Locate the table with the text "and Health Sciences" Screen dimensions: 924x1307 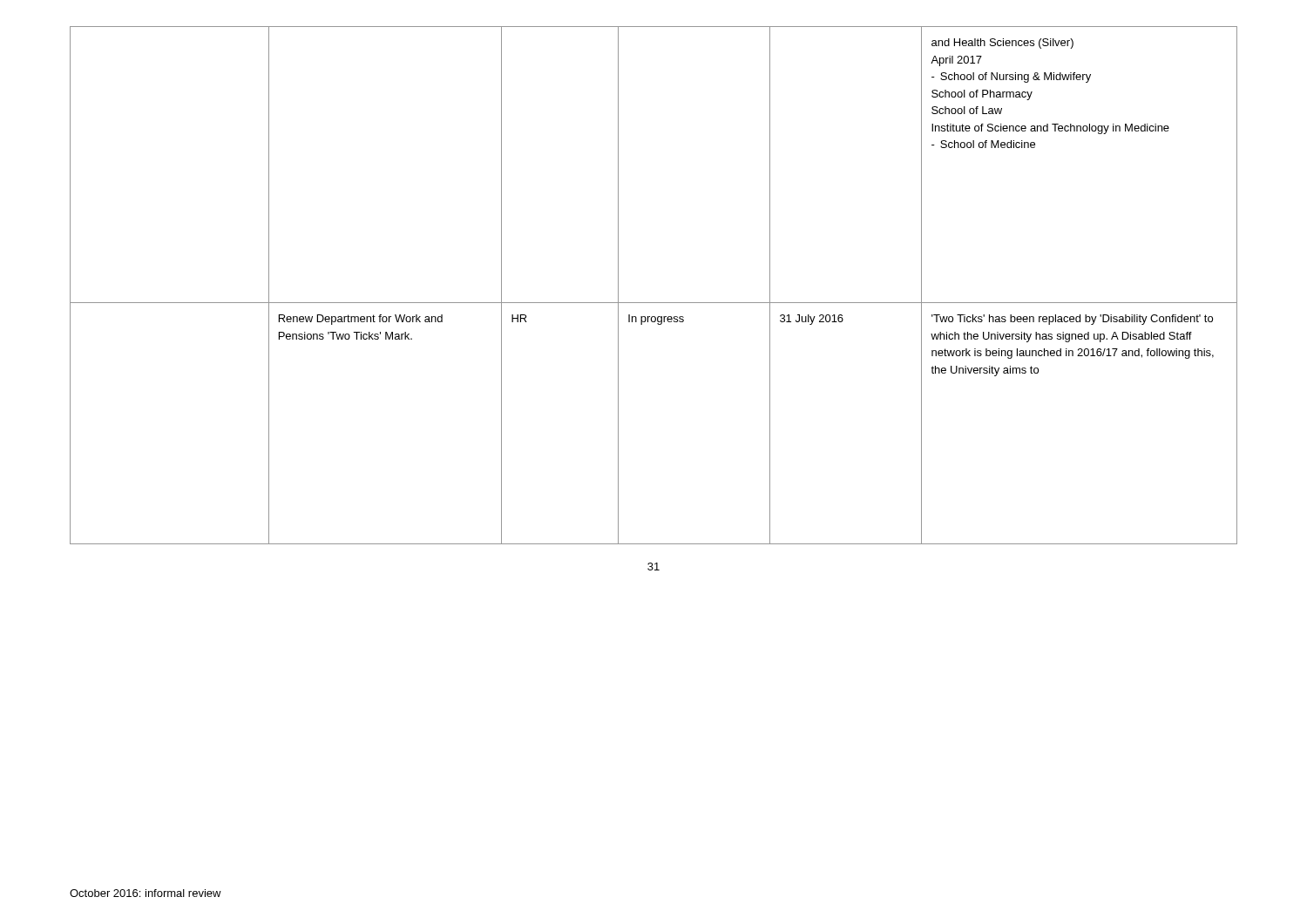tap(654, 285)
